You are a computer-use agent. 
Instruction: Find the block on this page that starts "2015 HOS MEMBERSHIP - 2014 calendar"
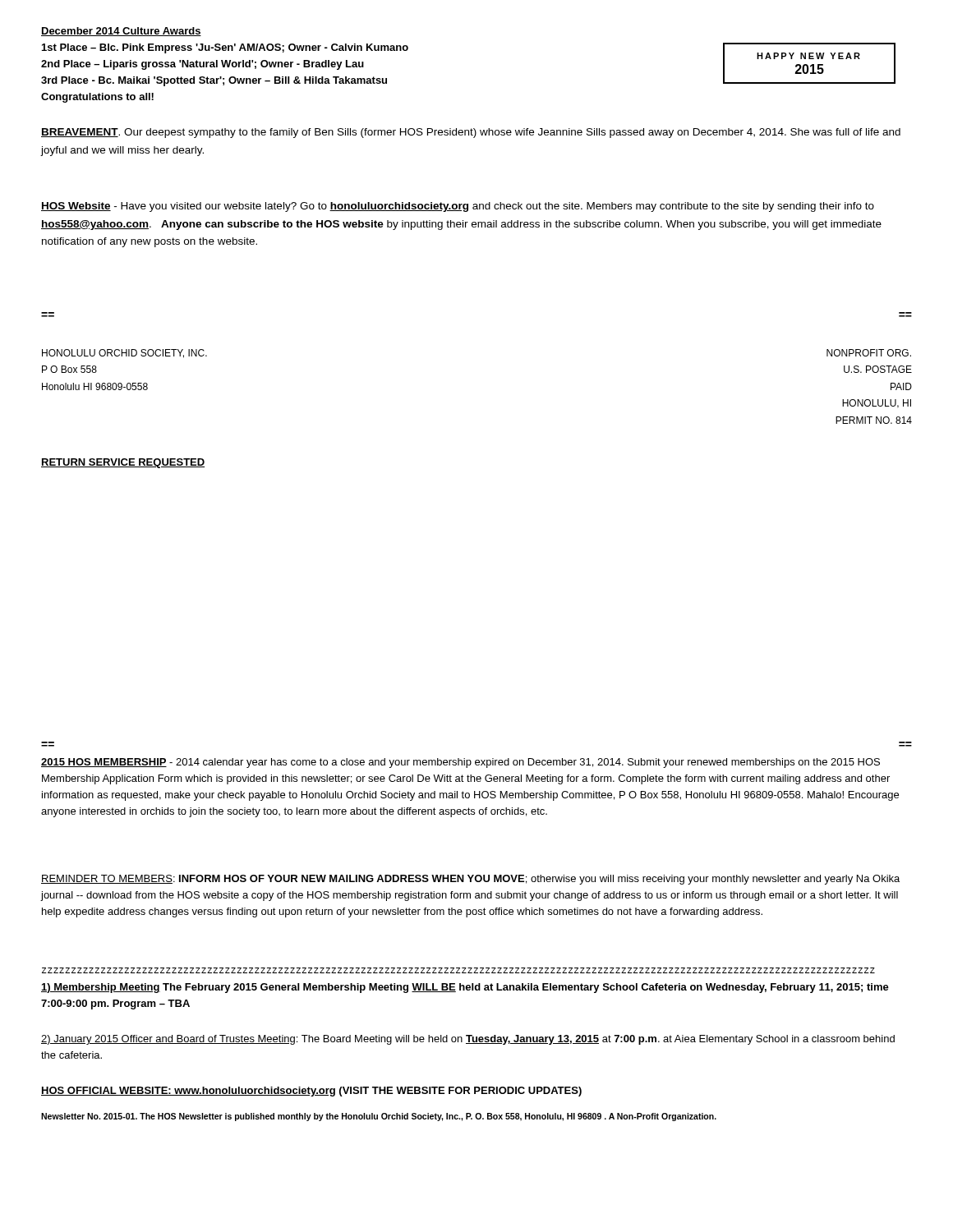tap(470, 787)
